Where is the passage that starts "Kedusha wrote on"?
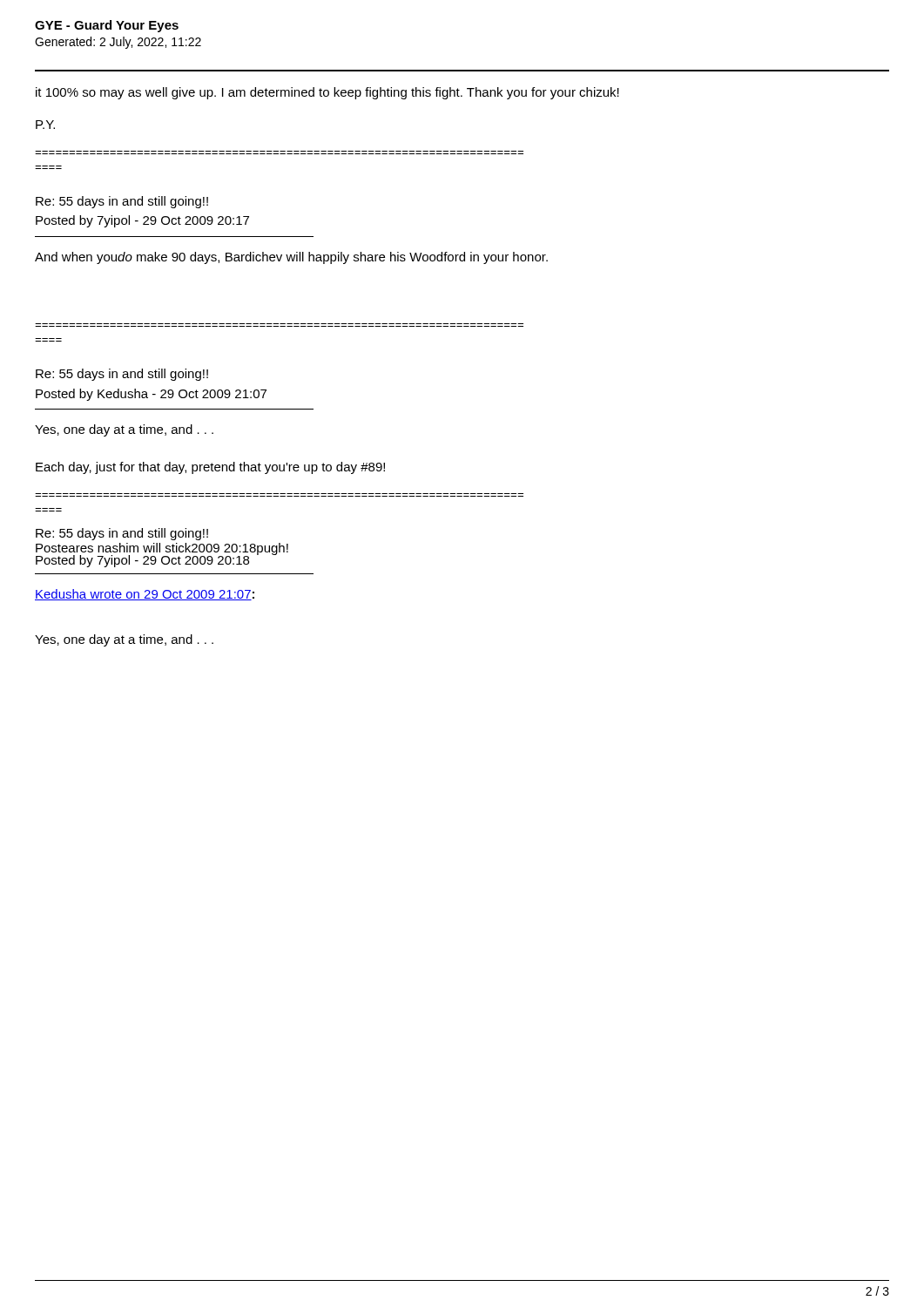Image resolution: width=924 pixels, height=1307 pixels. pos(145,594)
